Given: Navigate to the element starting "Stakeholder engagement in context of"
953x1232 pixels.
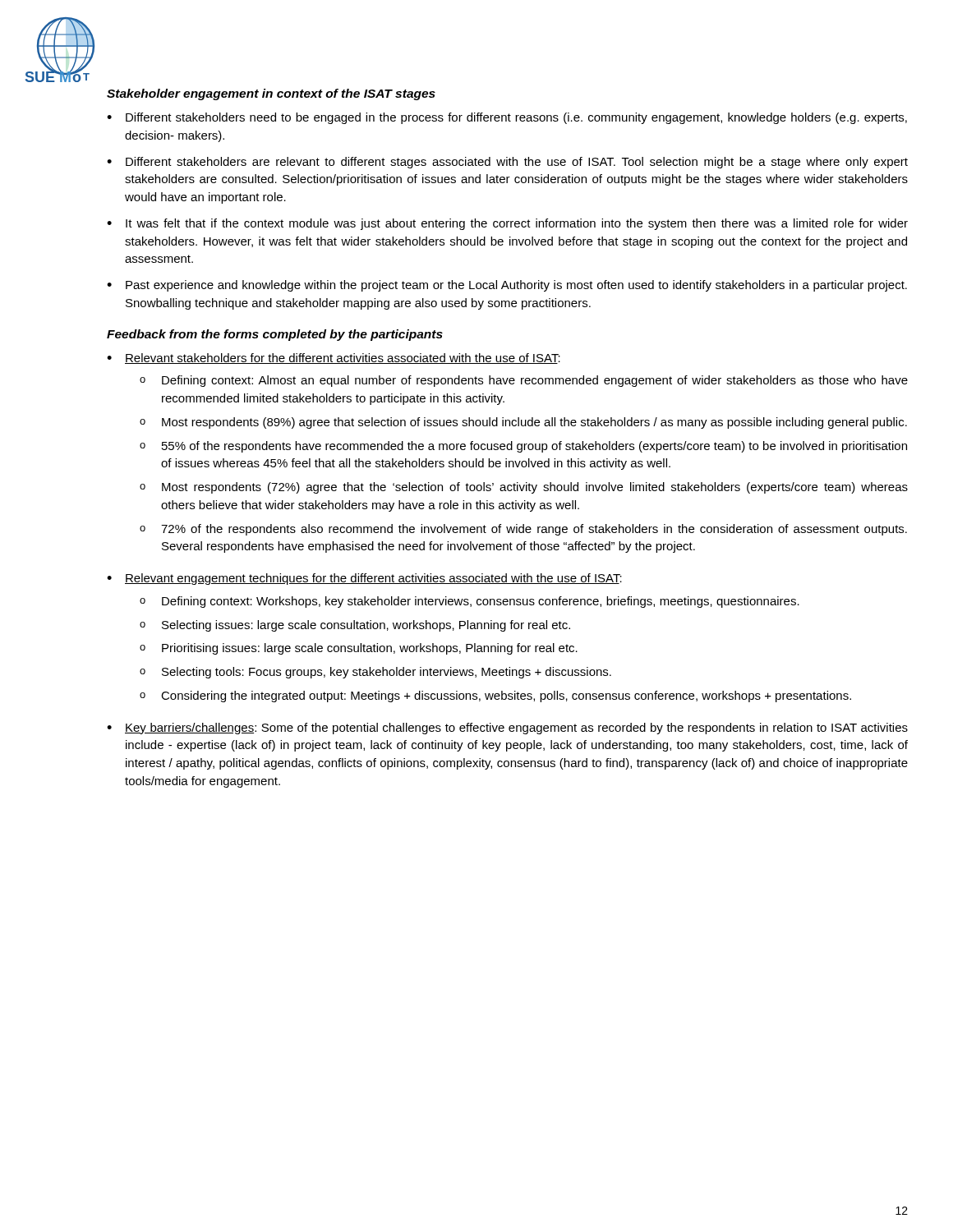Looking at the screenshot, I should [271, 93].
